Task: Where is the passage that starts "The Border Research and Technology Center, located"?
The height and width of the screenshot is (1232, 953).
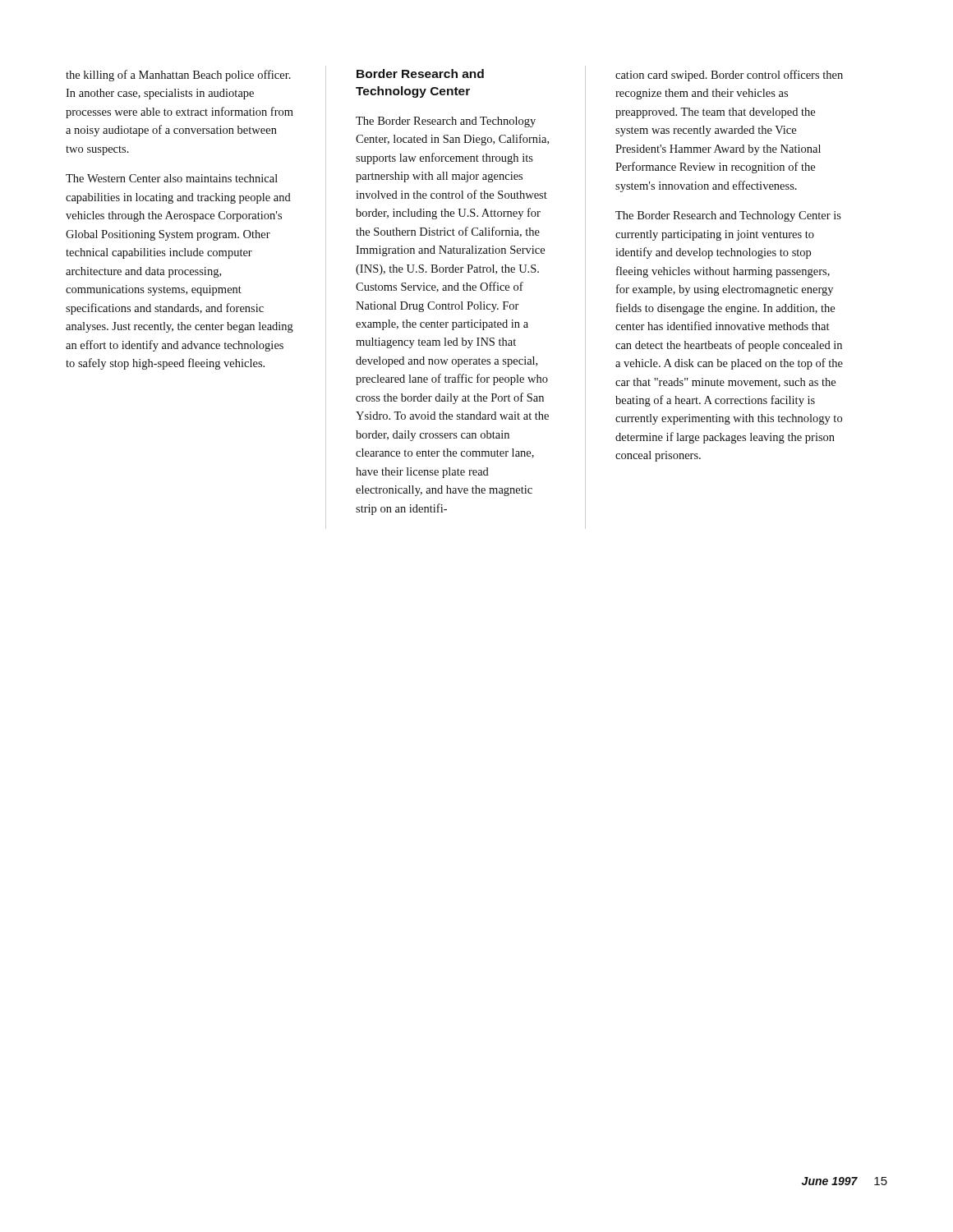Action: [456, 315]
